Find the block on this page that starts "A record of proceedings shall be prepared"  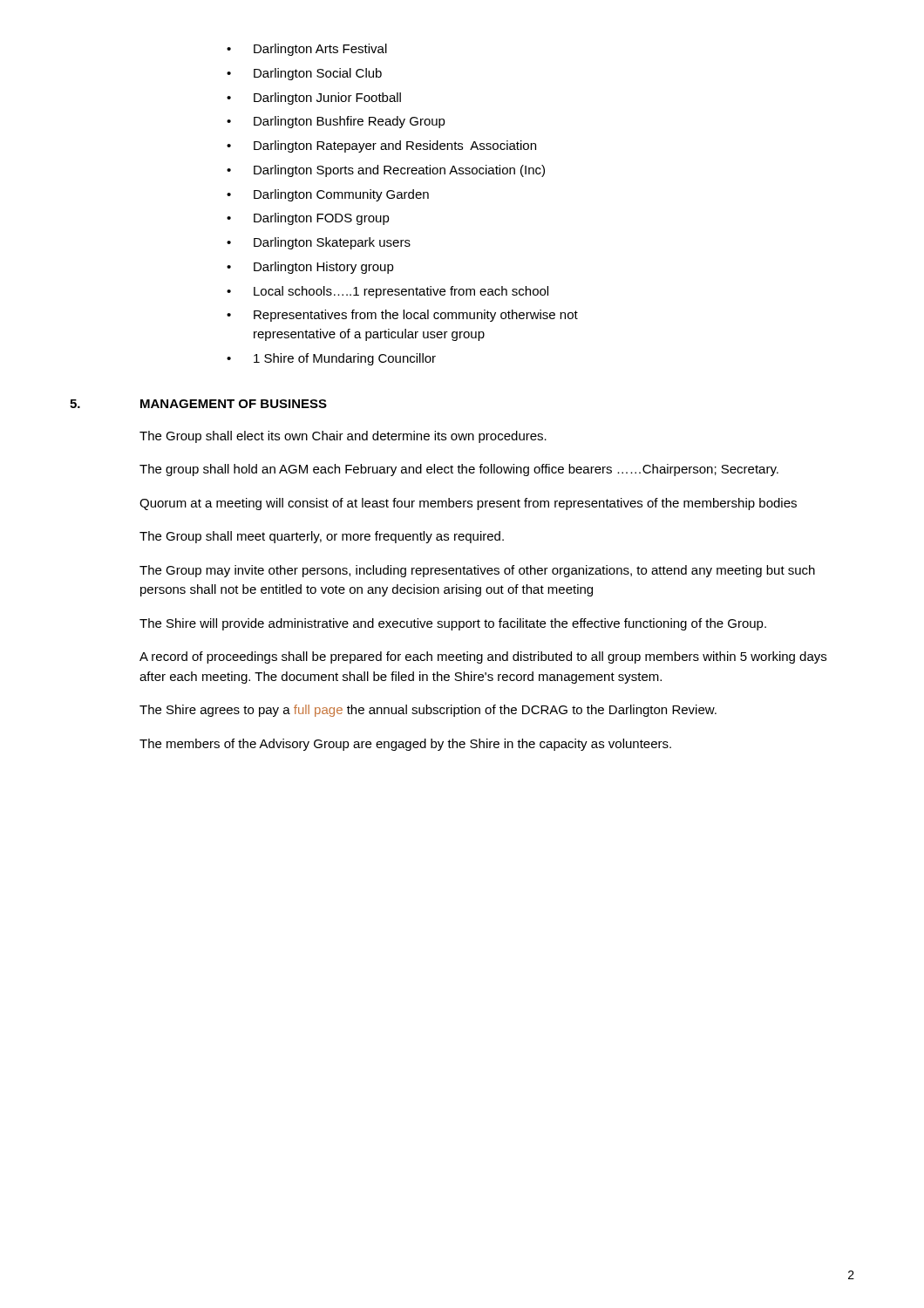[x=483, y=666]
